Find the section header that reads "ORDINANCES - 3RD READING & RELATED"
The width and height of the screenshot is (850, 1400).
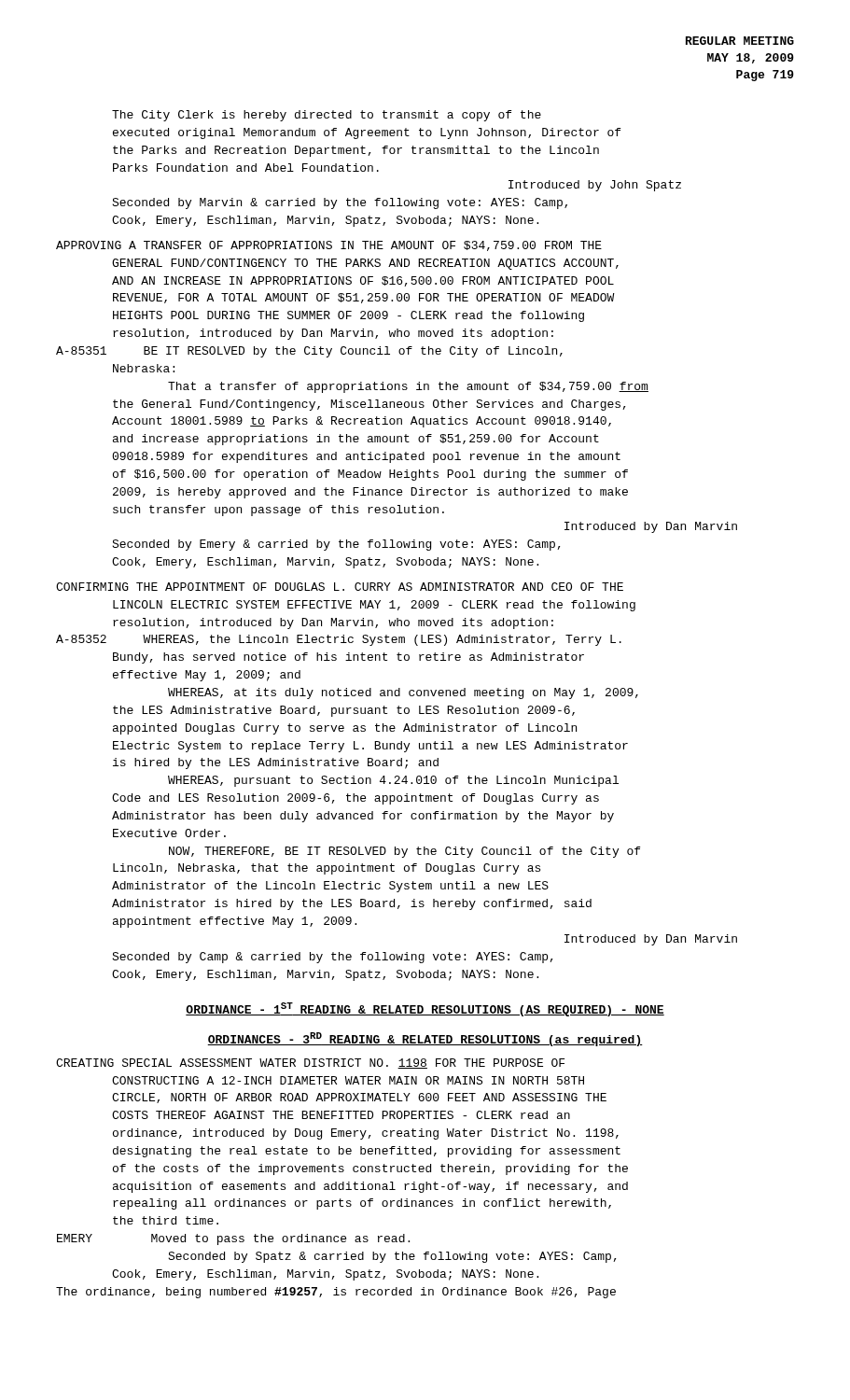coord(425,1039)
